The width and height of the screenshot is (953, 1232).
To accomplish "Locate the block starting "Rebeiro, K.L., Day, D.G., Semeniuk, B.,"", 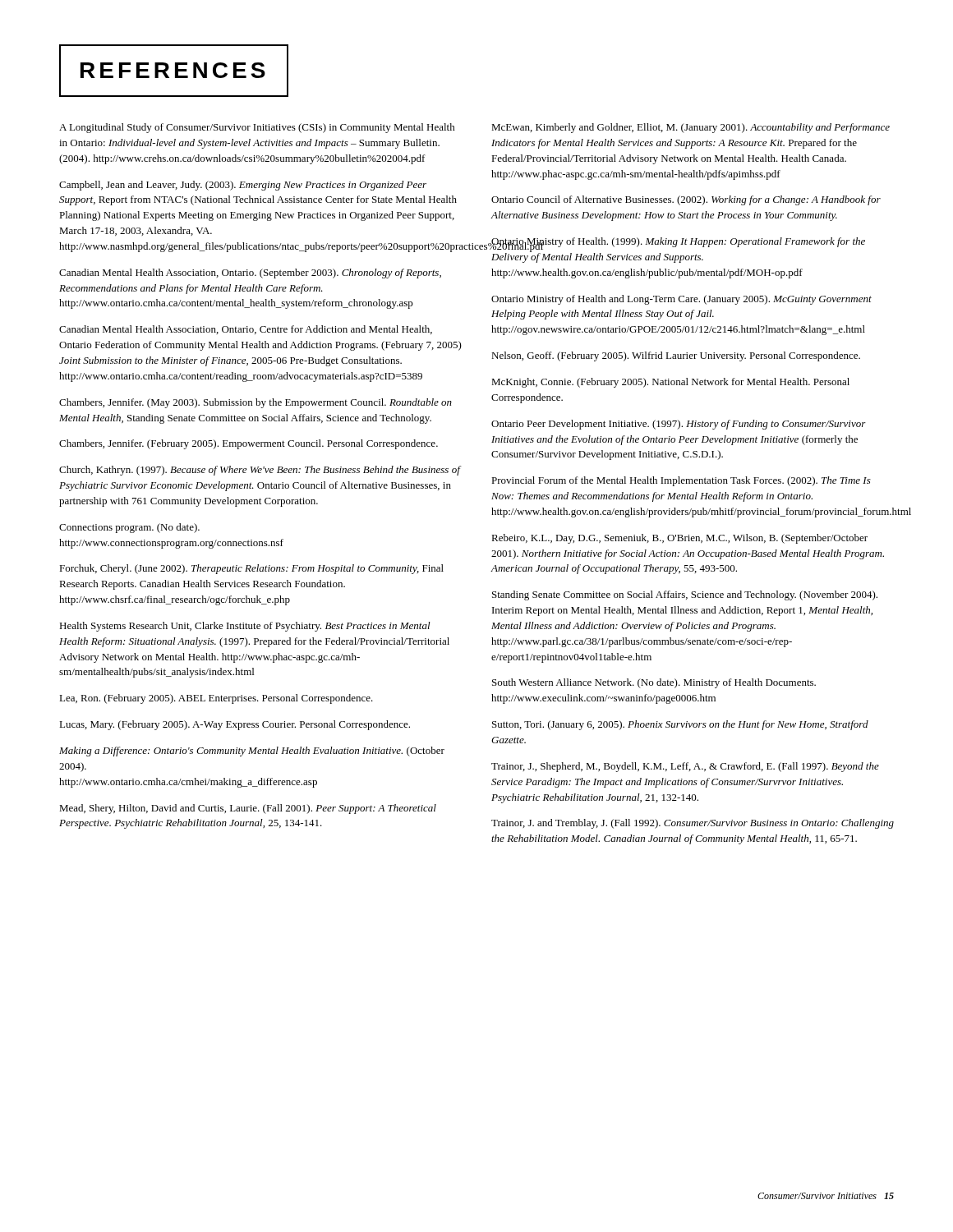I will tap(688, 553).
